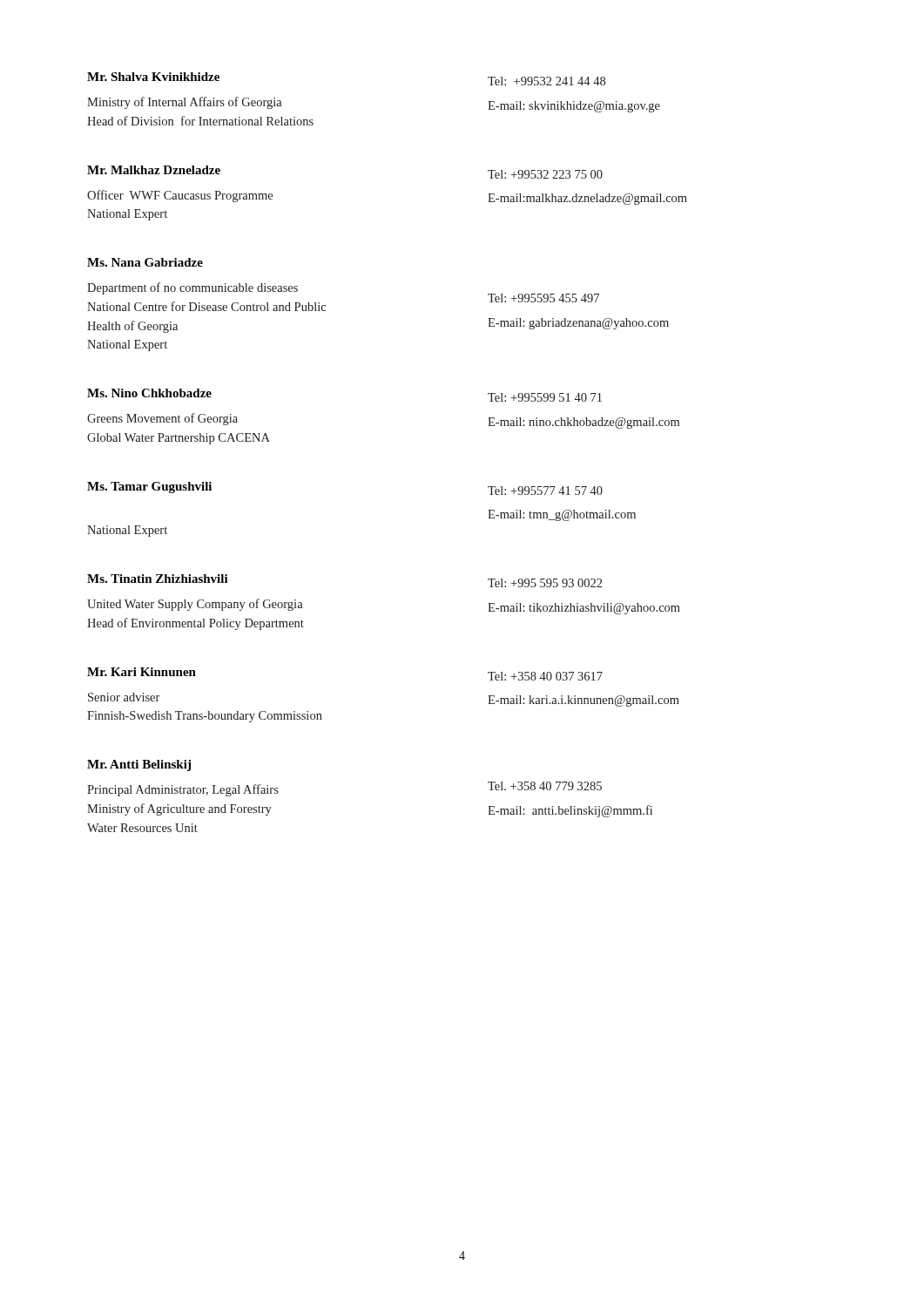Point to "Mr. Kari Kinnunen"
This screenshot has width=924, height=1307.
click(142, 671)
